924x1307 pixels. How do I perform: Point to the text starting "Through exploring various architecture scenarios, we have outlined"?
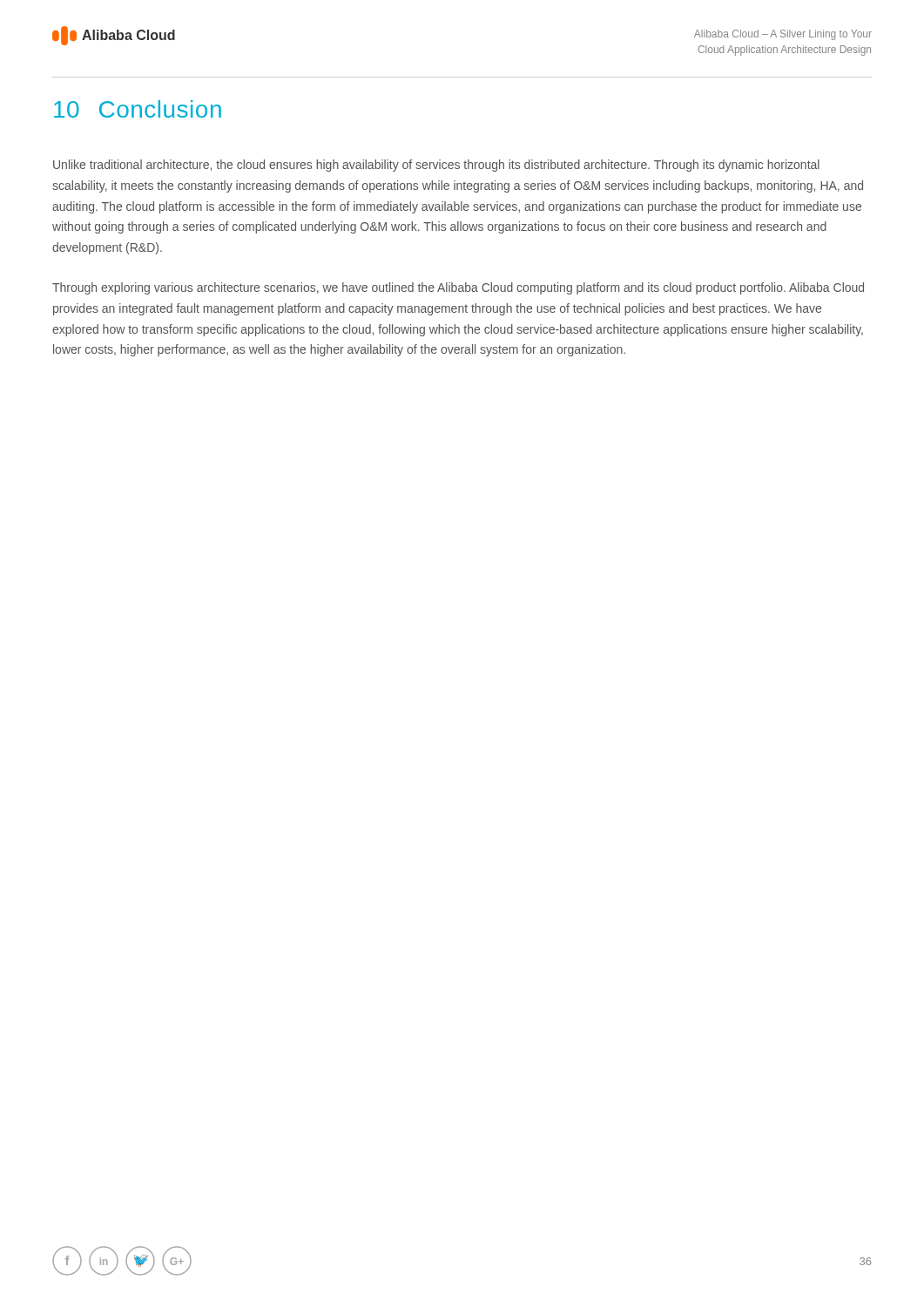[462, 319]
